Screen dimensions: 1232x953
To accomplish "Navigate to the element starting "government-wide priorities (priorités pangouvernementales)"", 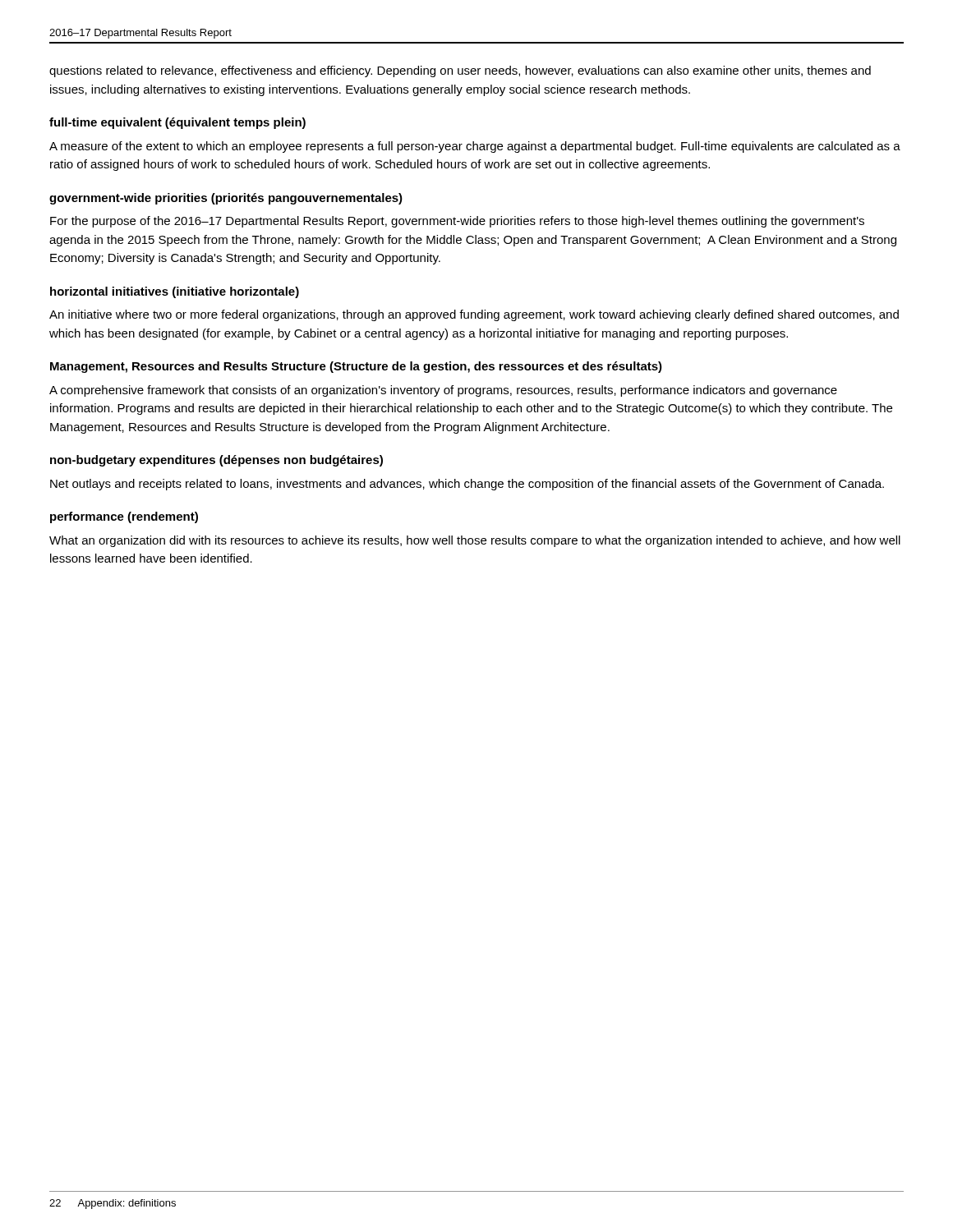I will coord(226,197).
